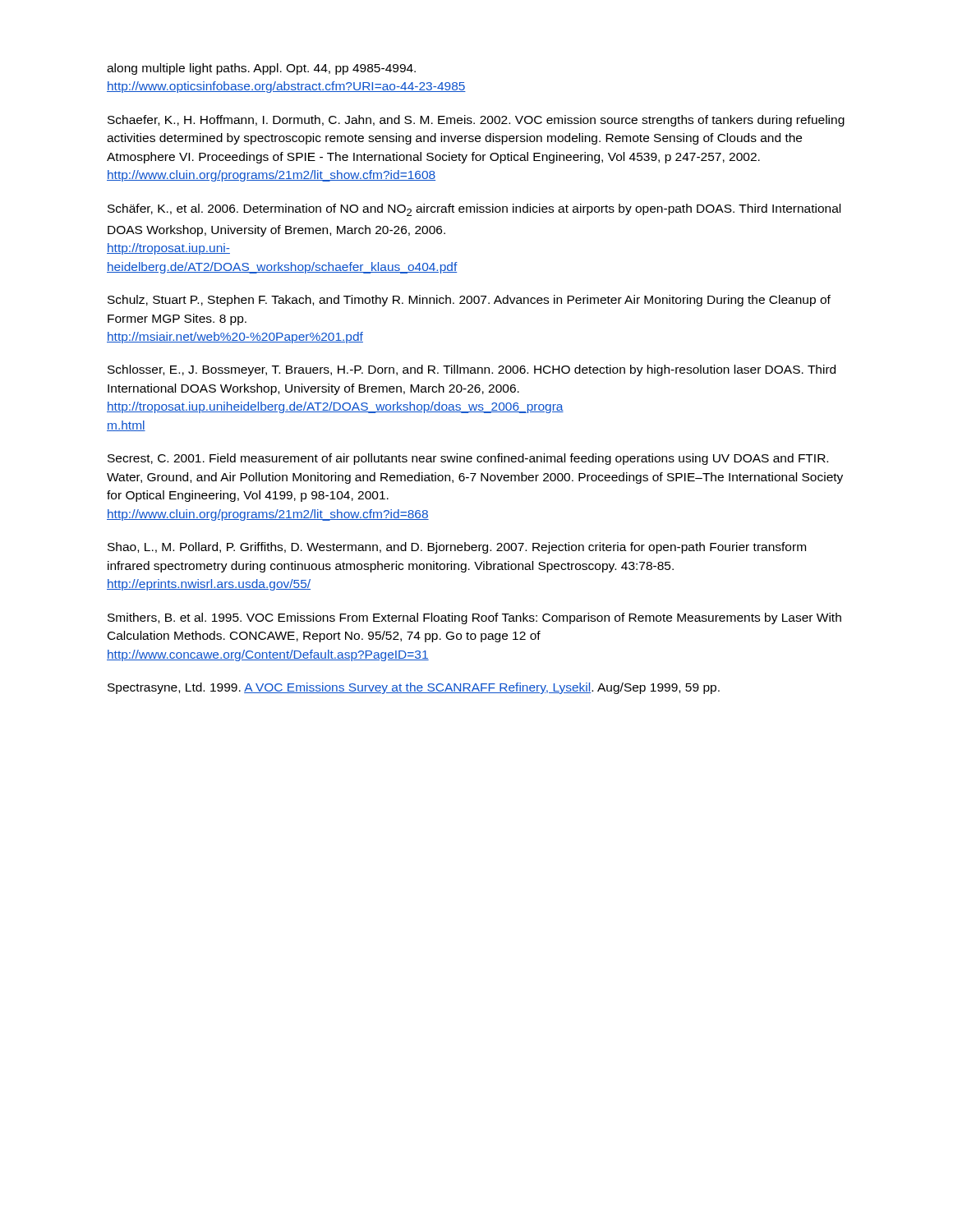The image size is (953, 1232).
Task: Select the block starting "Schaefer, K., H. Hoffmann, I. Dormuth, C. Jahn,"
Action: [476, 147]
